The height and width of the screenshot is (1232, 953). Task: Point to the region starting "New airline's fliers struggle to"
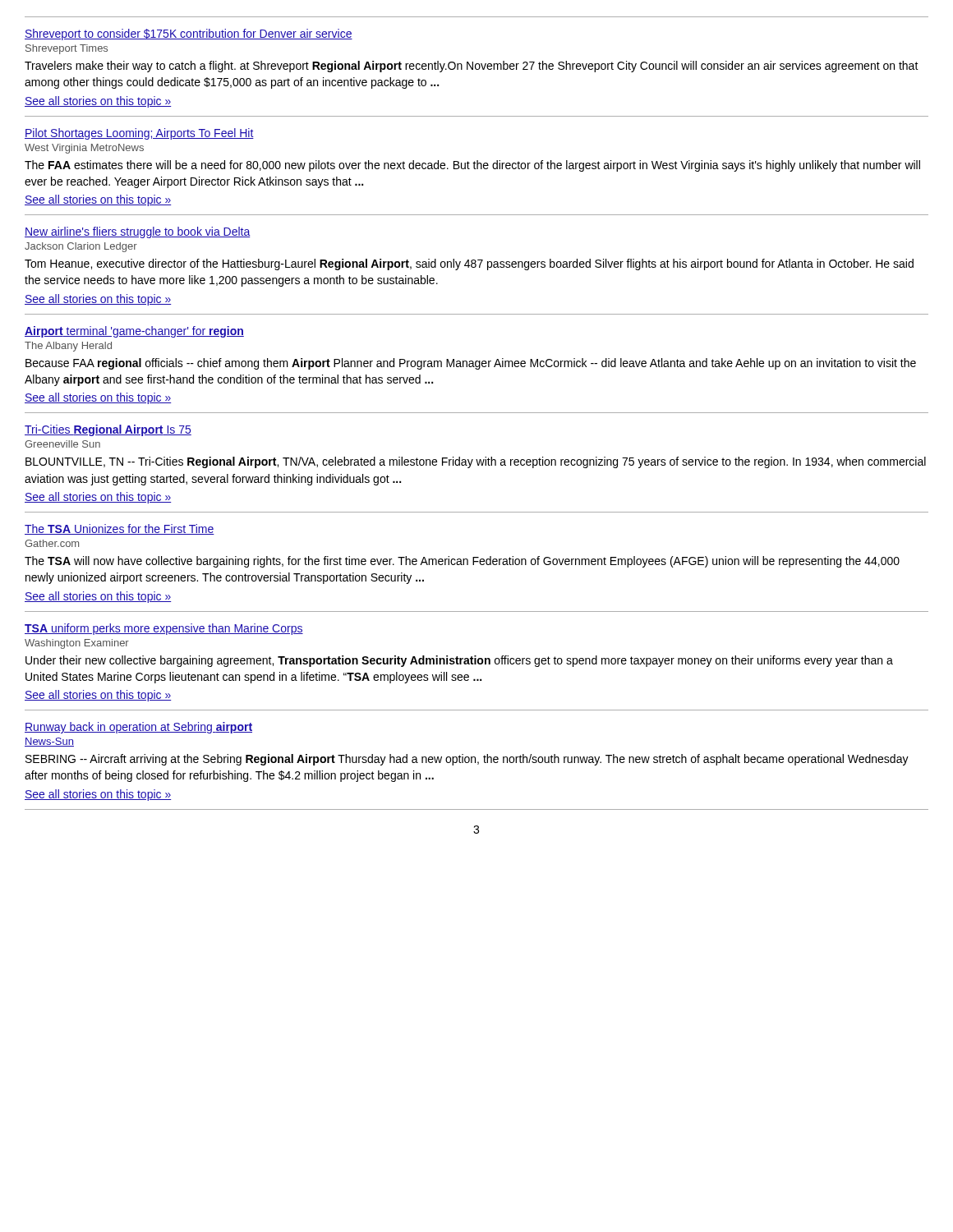tap(476, 265)
